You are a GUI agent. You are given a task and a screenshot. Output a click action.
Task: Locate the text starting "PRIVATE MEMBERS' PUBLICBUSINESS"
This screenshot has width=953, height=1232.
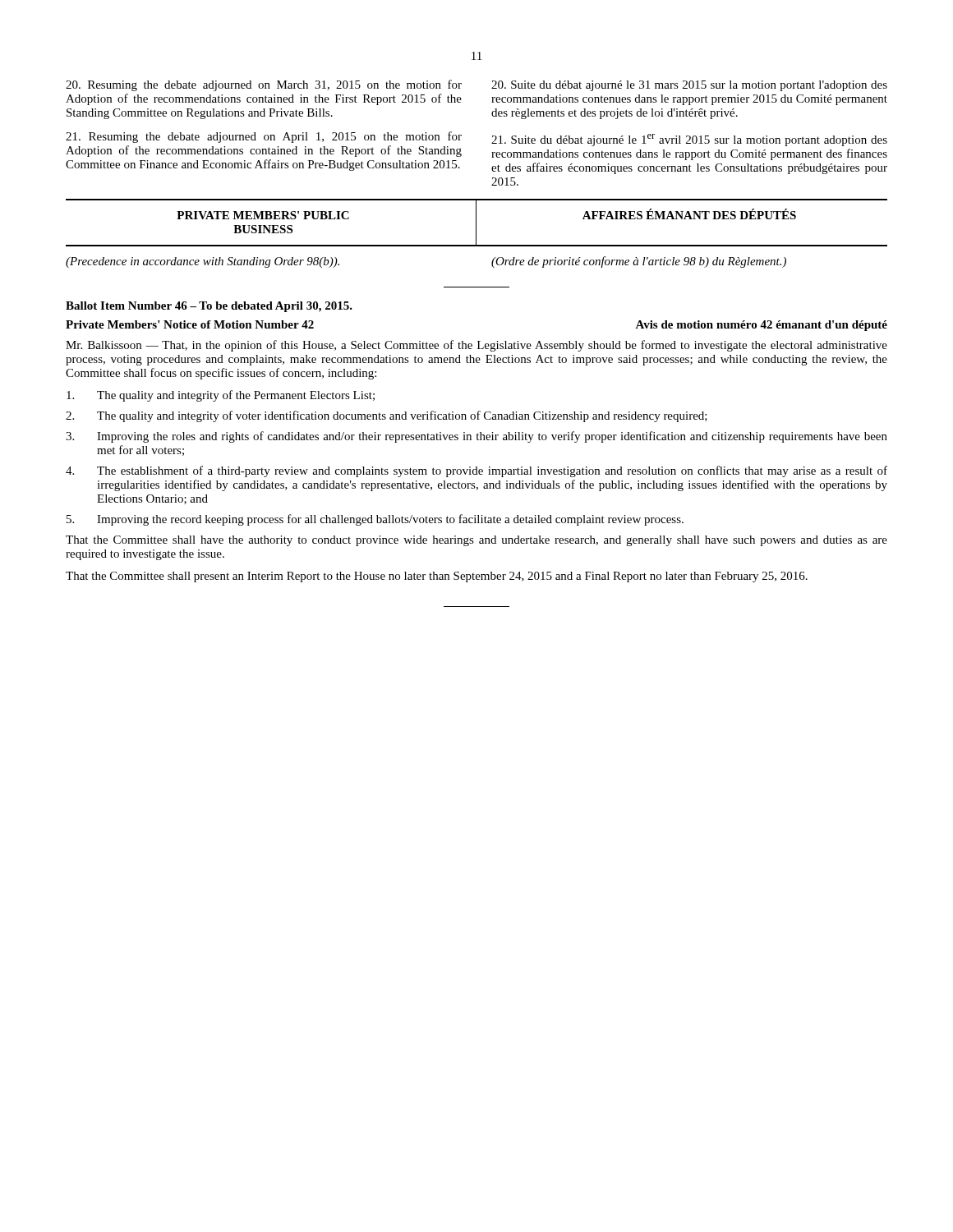[x=263, y=222]
